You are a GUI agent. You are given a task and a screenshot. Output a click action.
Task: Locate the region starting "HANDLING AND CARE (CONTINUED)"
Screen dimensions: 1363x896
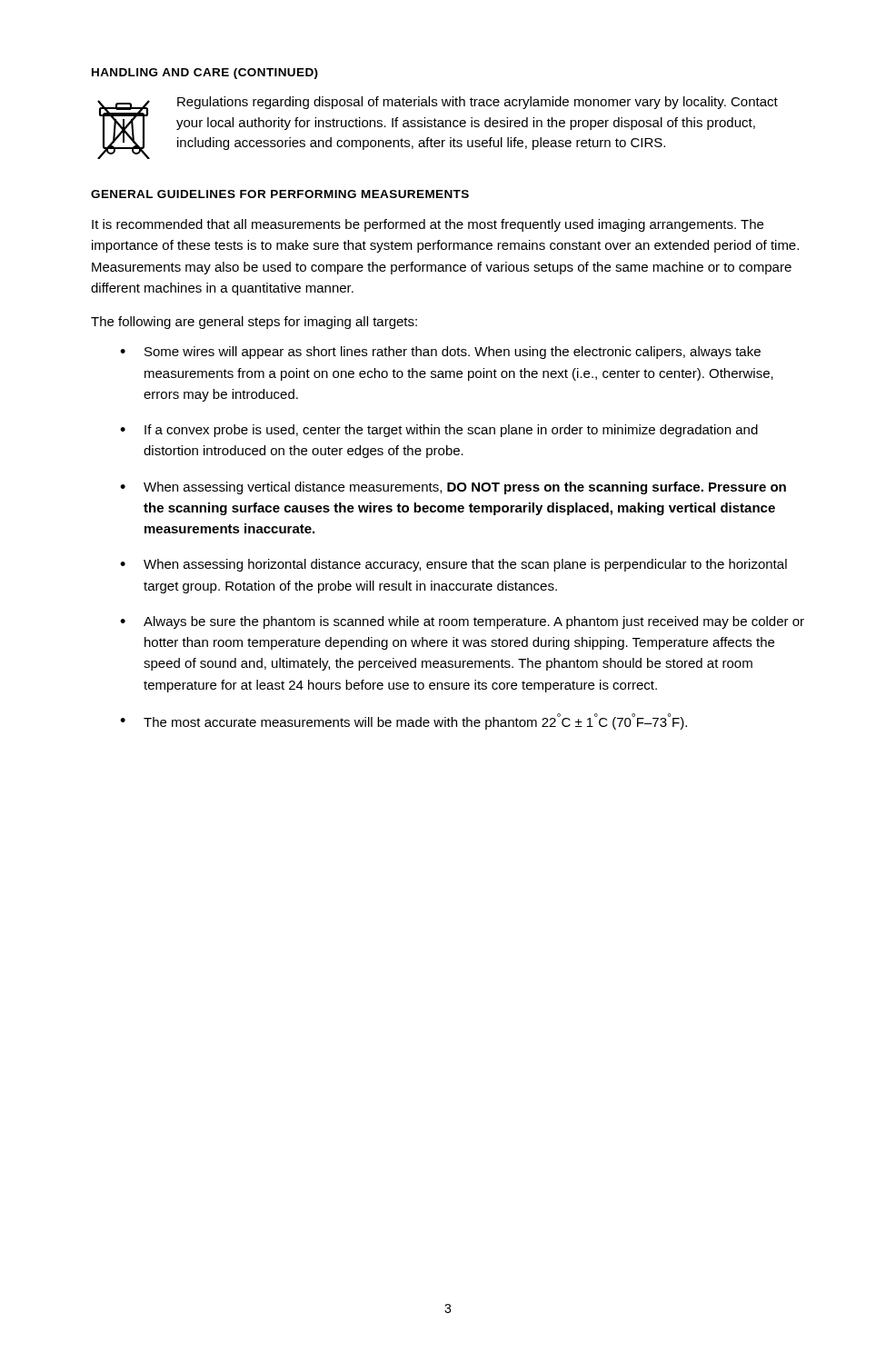(205, 72)
